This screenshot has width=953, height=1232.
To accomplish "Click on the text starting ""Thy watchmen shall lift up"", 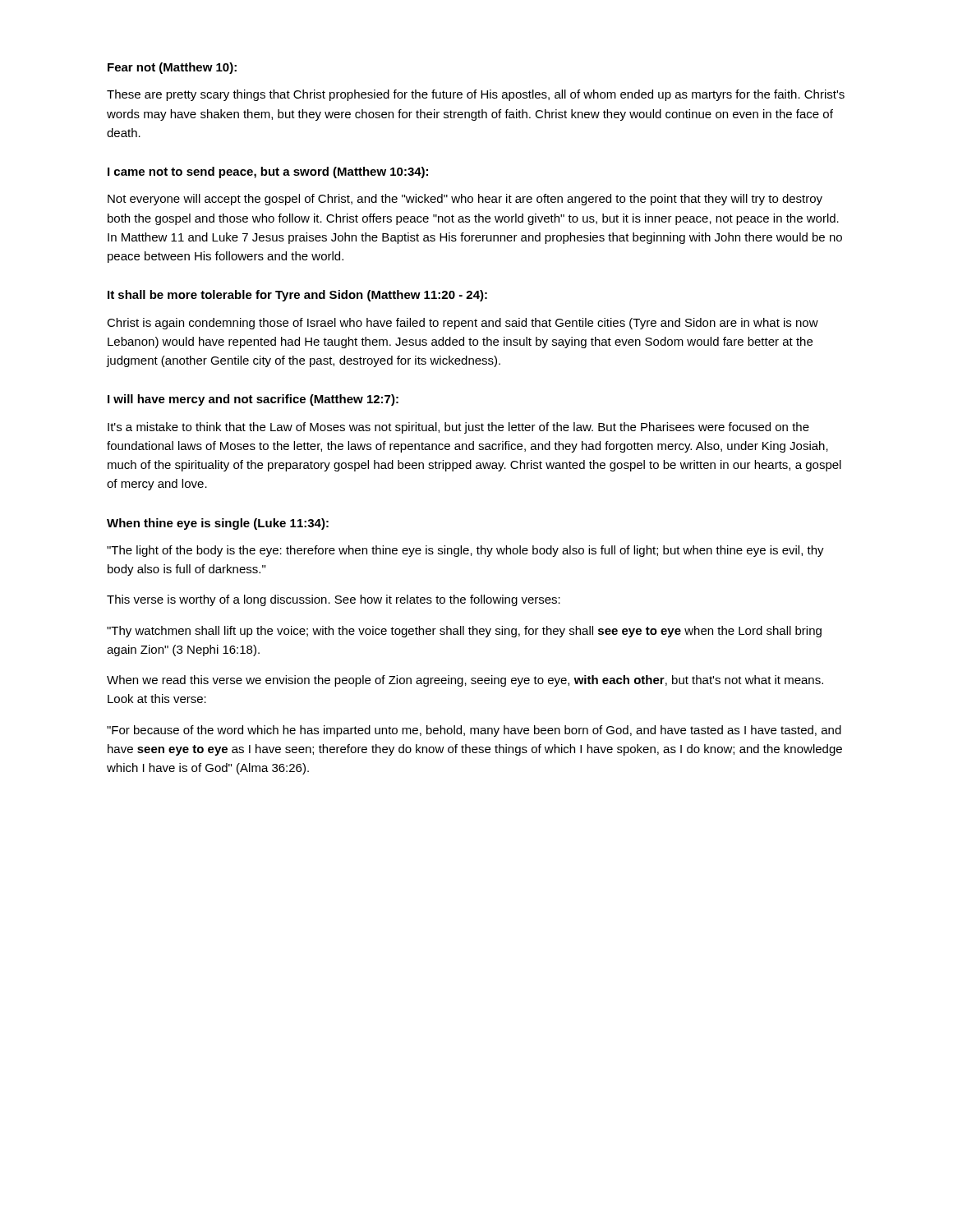I will [x=465, y=640].
